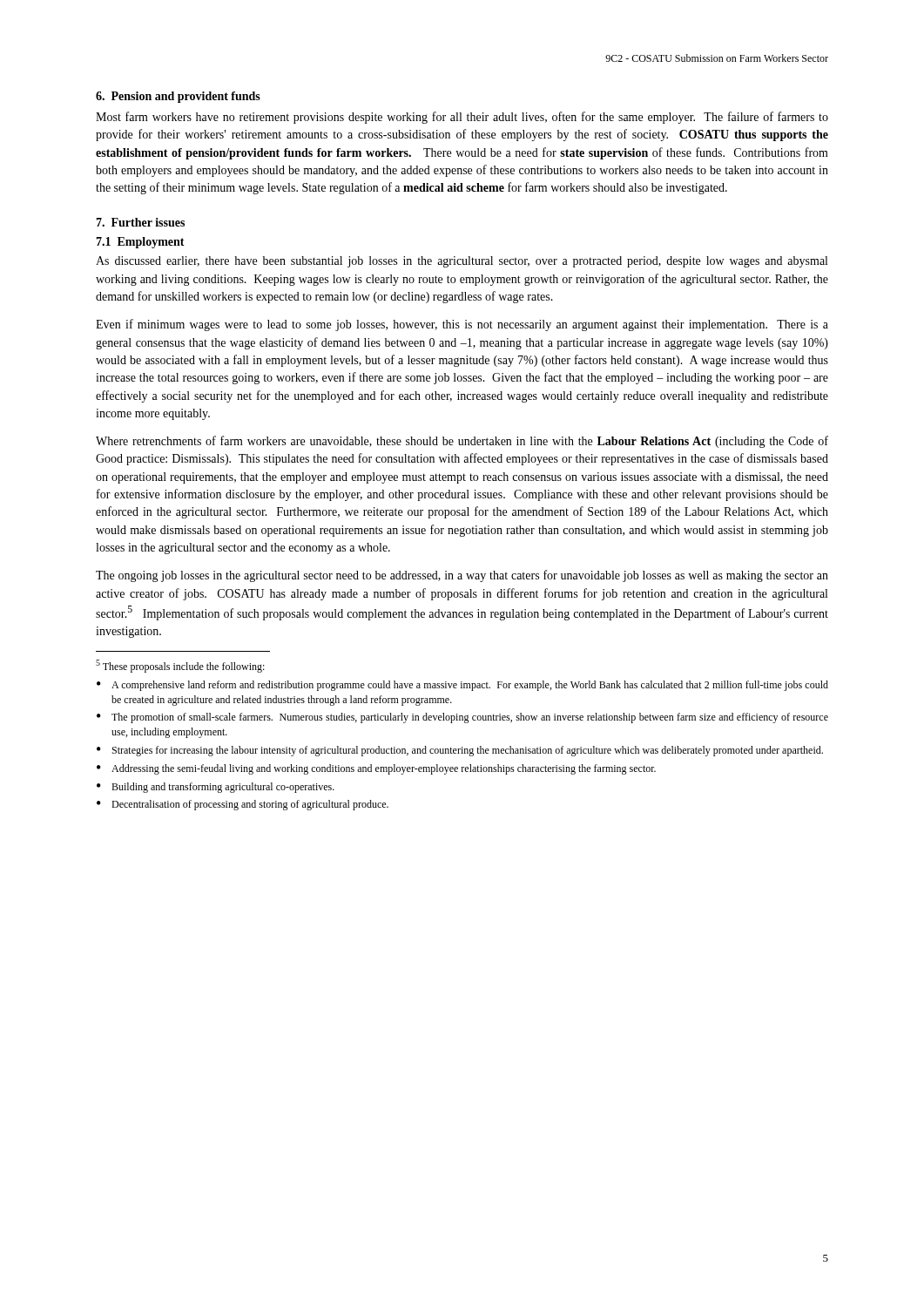Find the element starting "• Decentralisation of processing and"

click(x=243, y=805)
